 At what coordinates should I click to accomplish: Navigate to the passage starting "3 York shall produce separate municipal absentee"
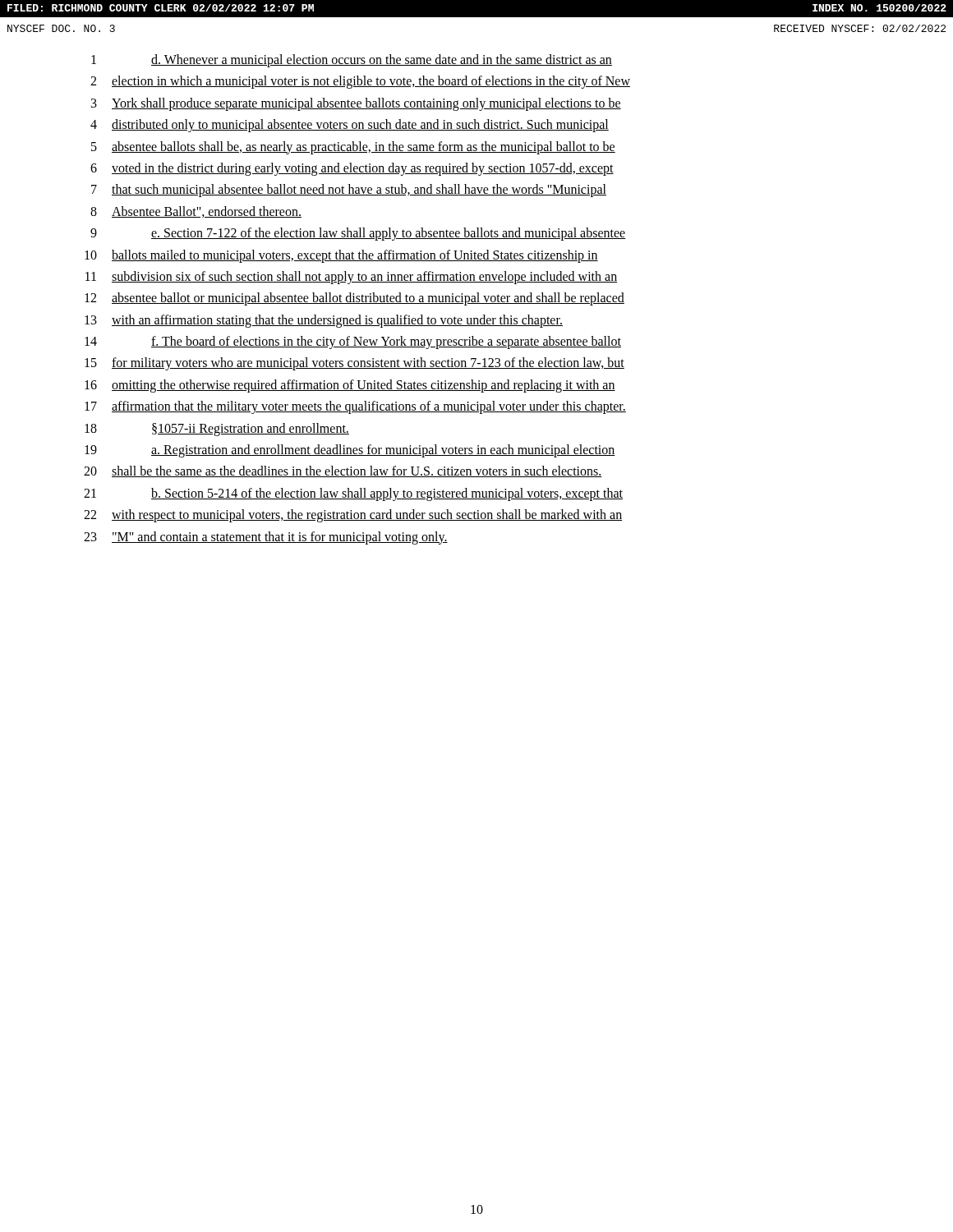pos(476,103)
